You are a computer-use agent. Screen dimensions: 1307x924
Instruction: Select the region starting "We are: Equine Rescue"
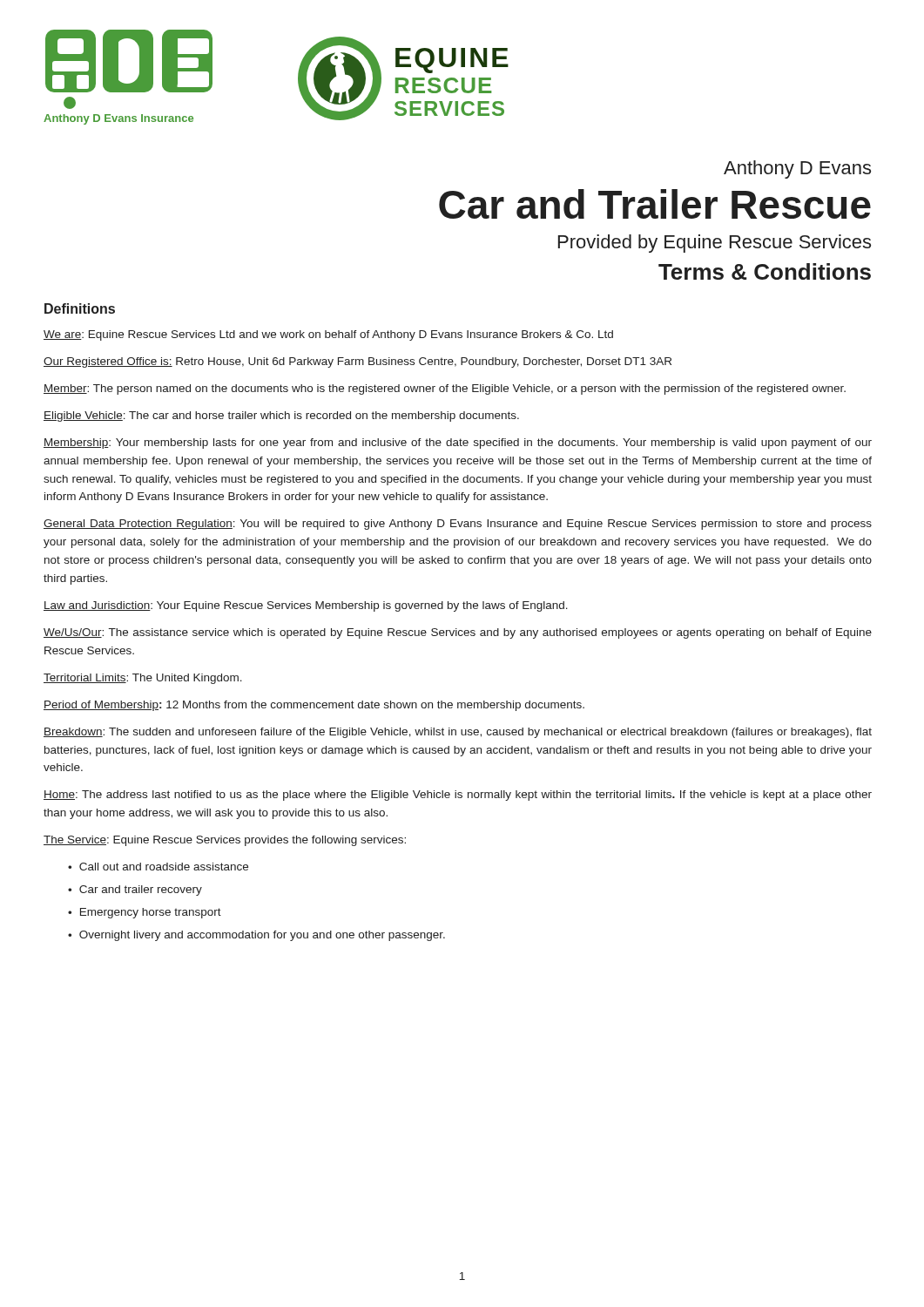pyautogui.click(x=329, y=334)
